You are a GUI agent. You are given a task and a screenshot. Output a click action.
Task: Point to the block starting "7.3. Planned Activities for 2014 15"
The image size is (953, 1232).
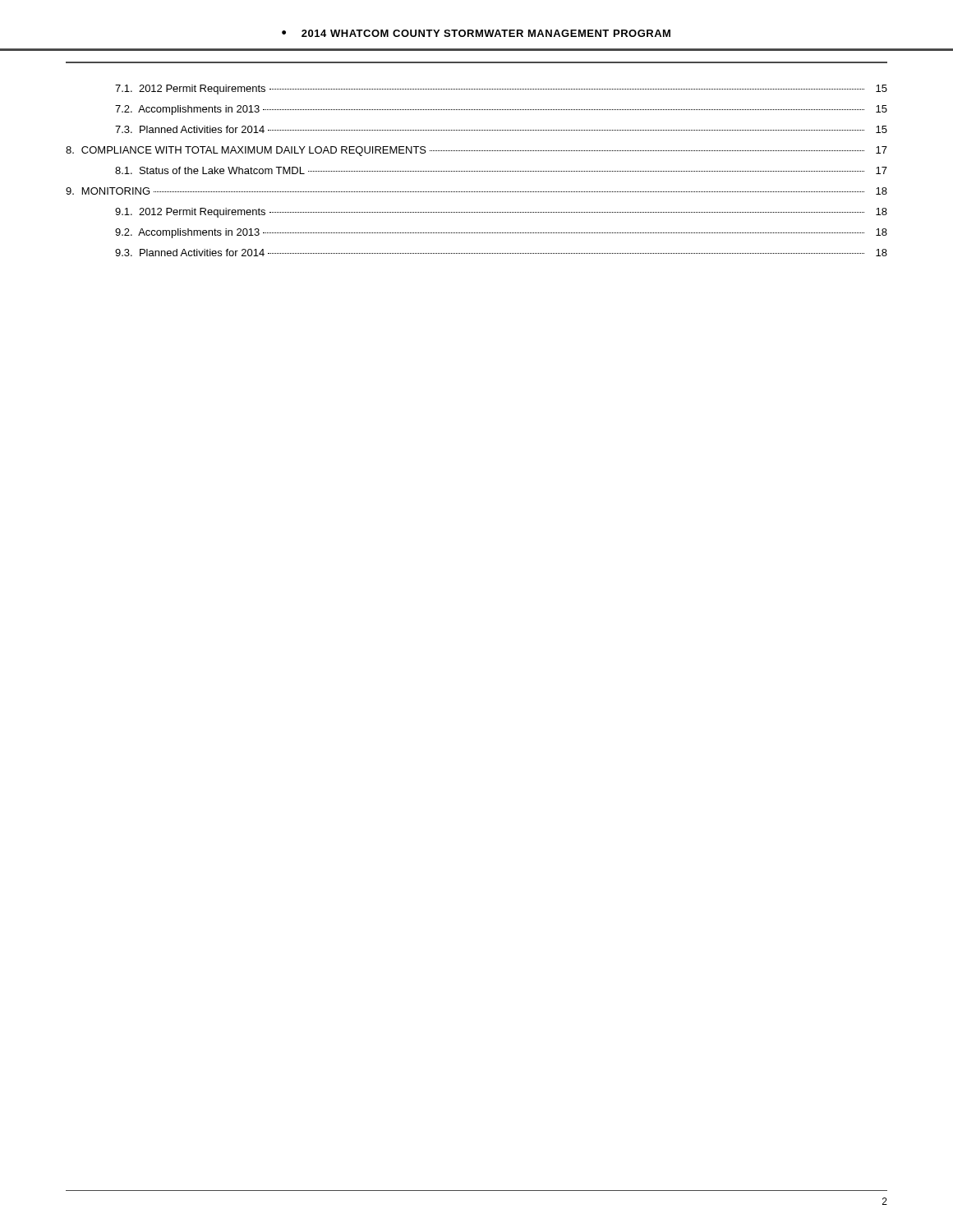tap(501, 129)
